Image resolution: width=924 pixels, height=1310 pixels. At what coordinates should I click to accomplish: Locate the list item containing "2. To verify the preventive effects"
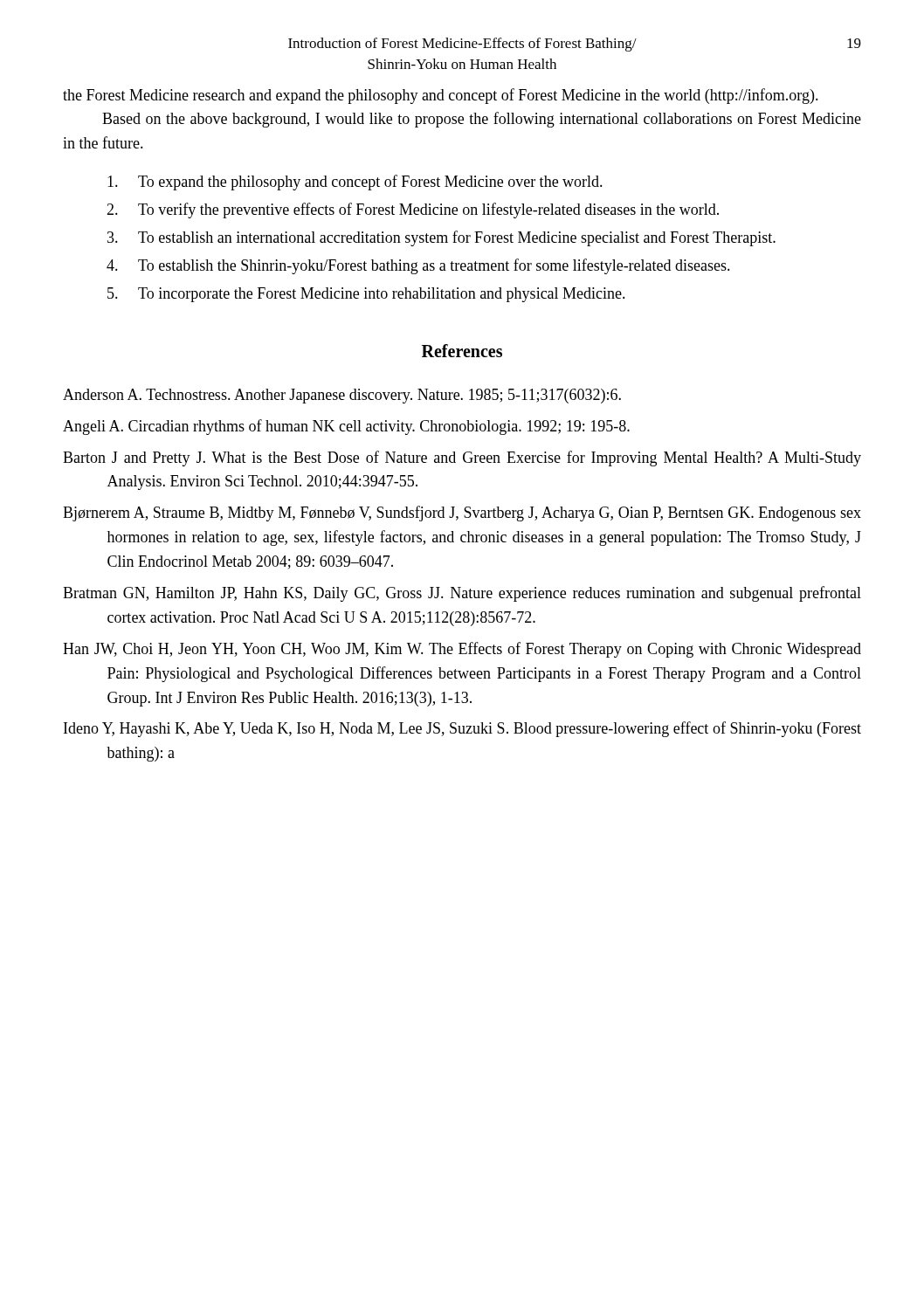point(484,211)
